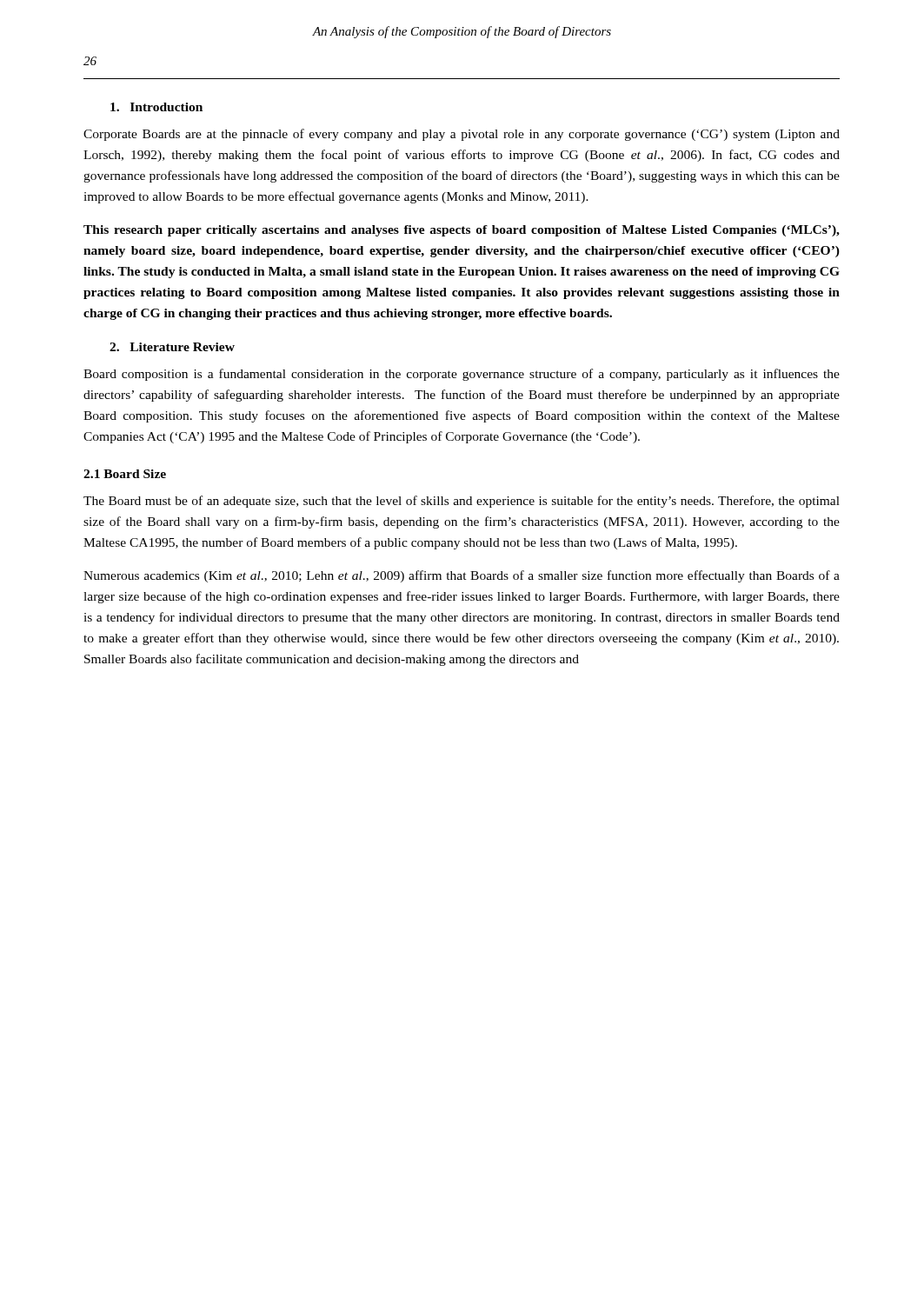924x1304 pixels.
Task: Click on the element starting "Corporate Boards are at the pinnacle"
Action: (462, 165)
